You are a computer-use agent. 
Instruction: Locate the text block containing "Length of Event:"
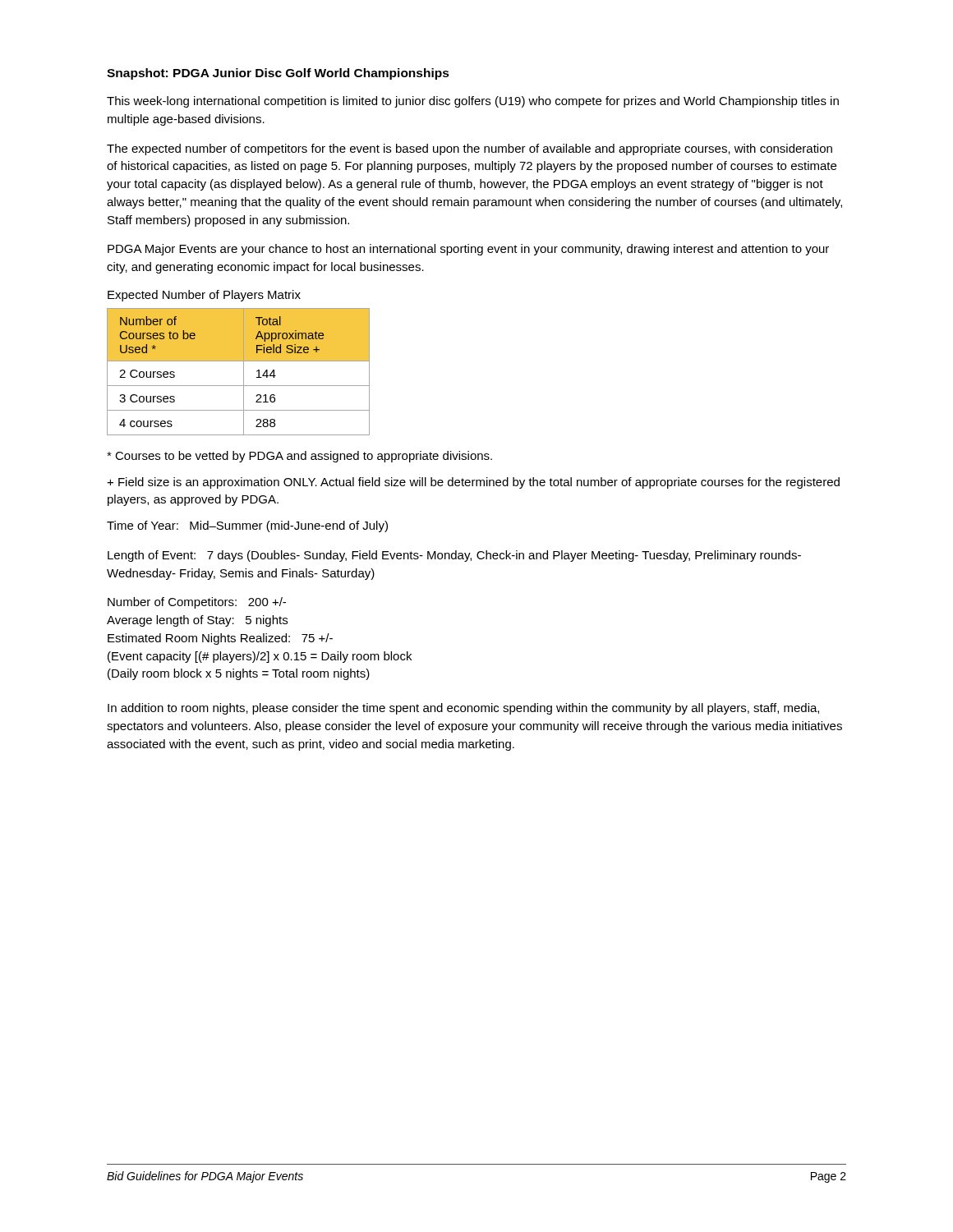coord(454,564)
